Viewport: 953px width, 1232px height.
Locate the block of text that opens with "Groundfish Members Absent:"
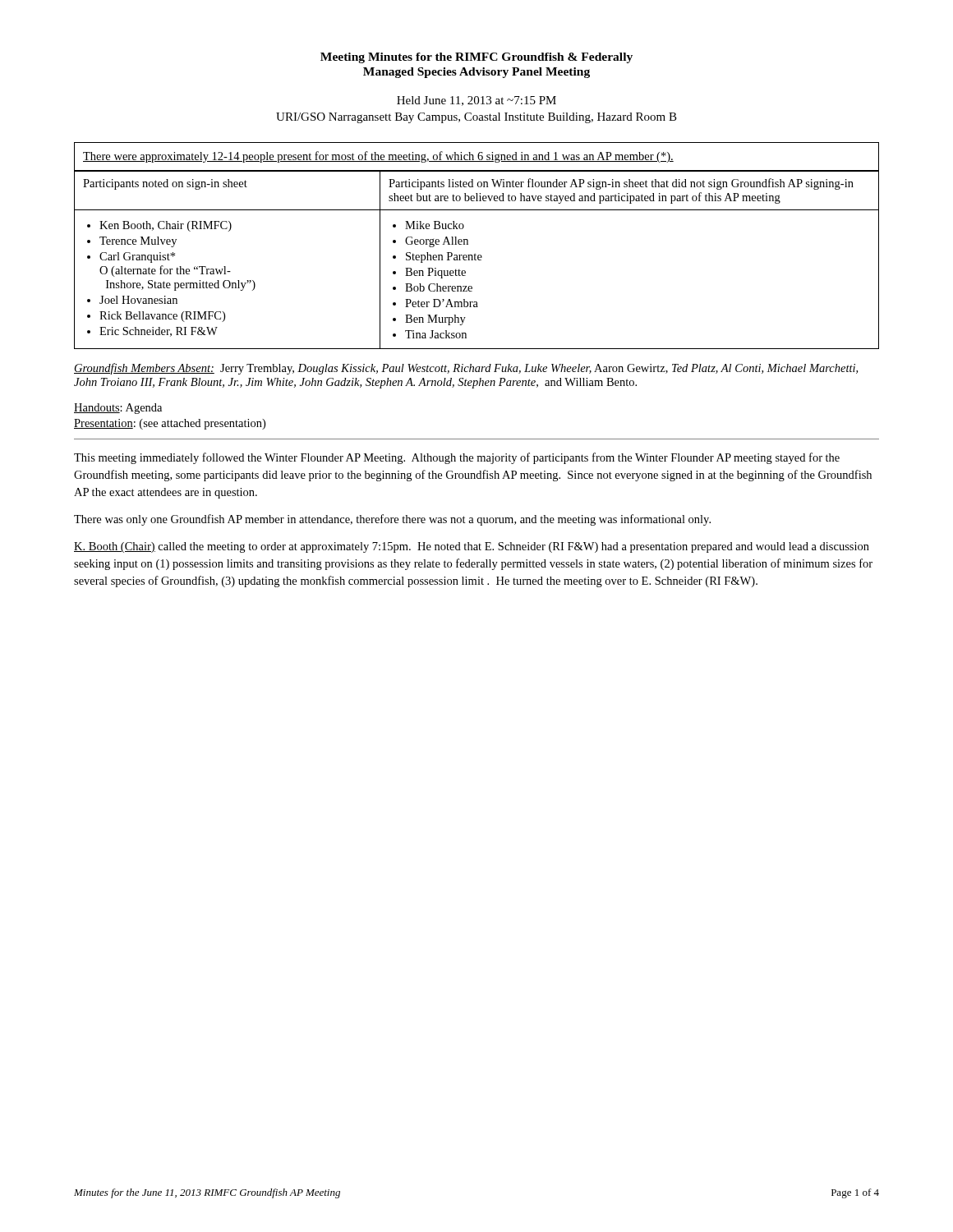[x=476, y=375]
